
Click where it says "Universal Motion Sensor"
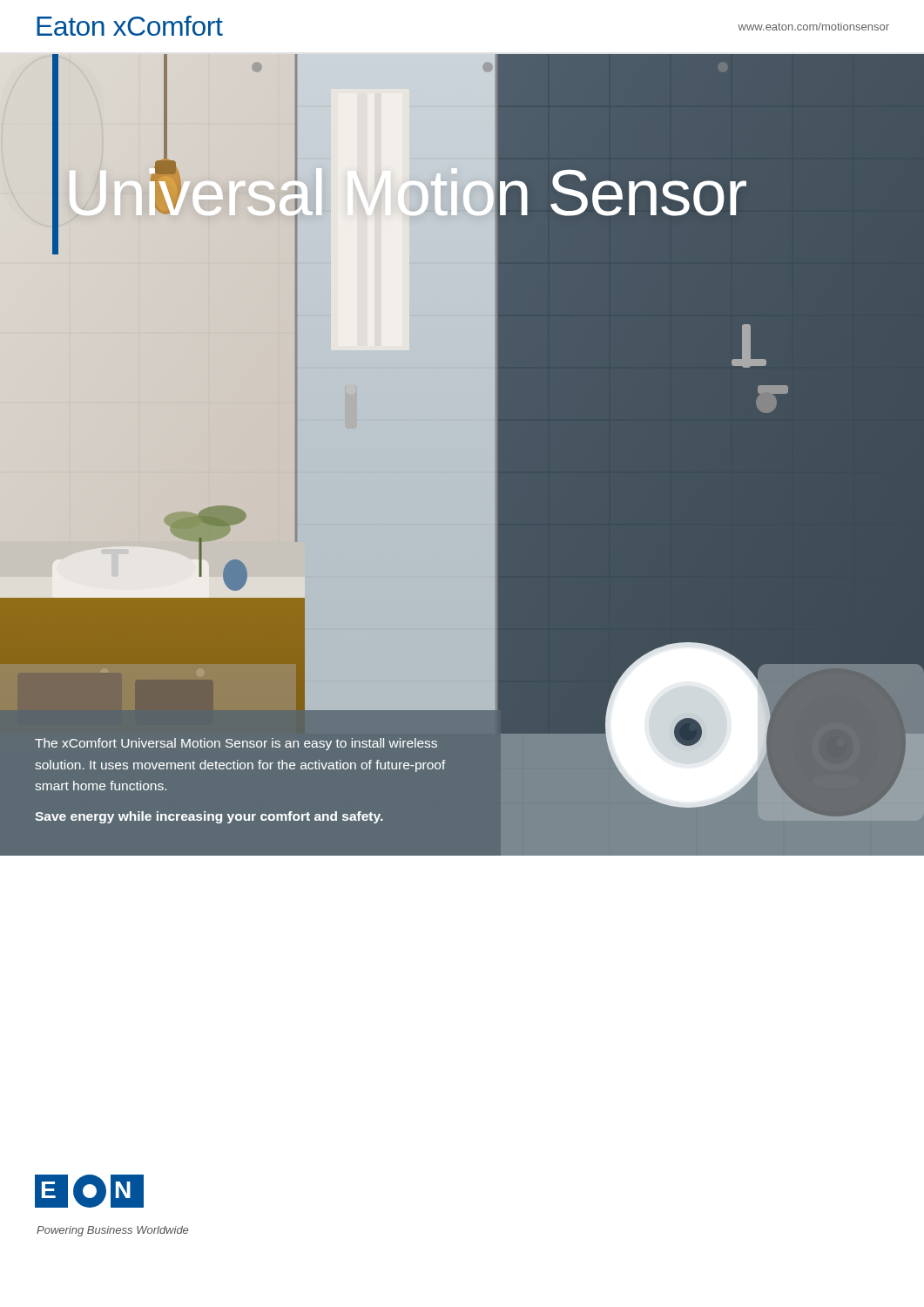coord(65,159)
